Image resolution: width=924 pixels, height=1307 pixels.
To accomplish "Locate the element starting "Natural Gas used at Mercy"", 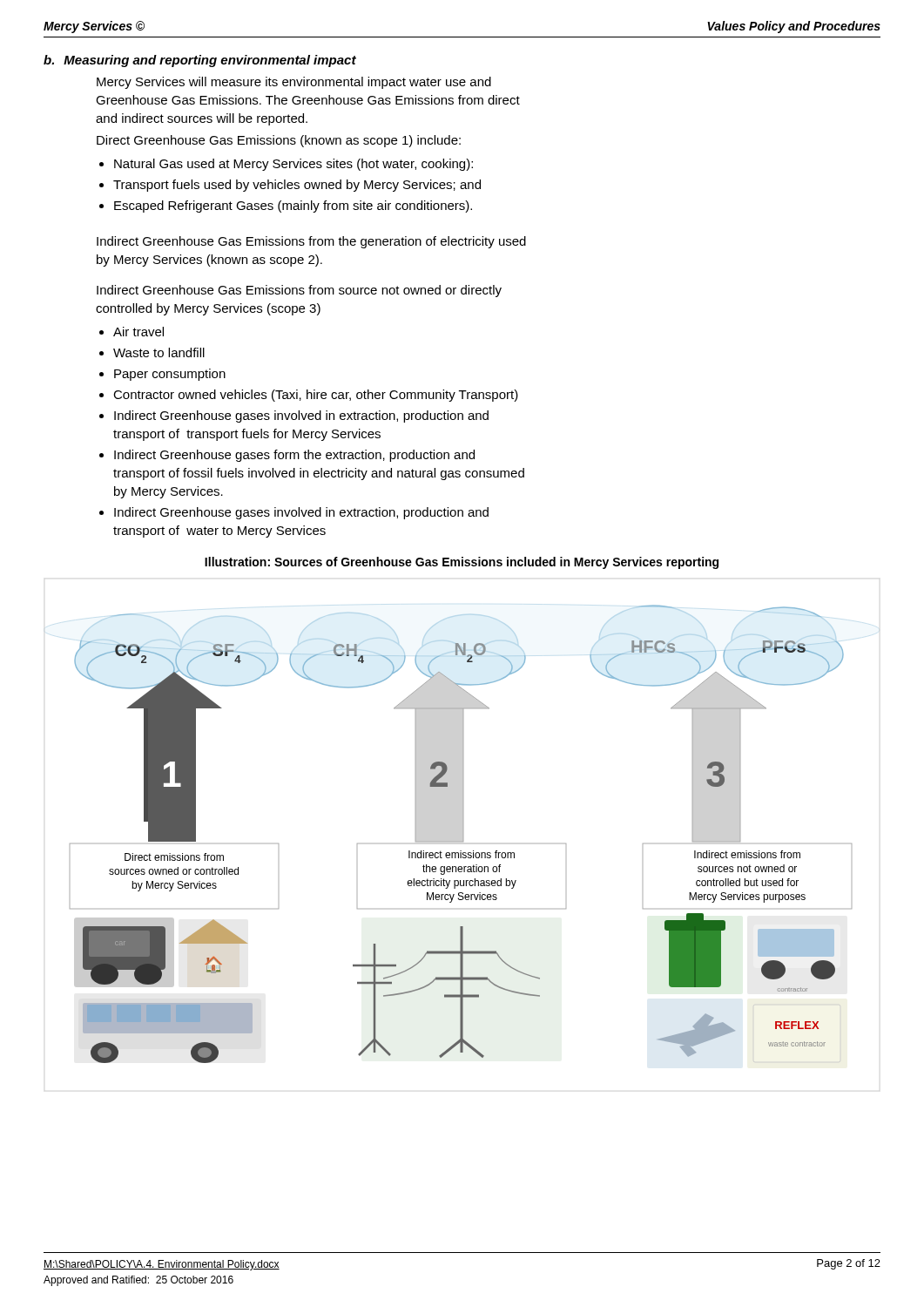I will click(x=294, y=163).
